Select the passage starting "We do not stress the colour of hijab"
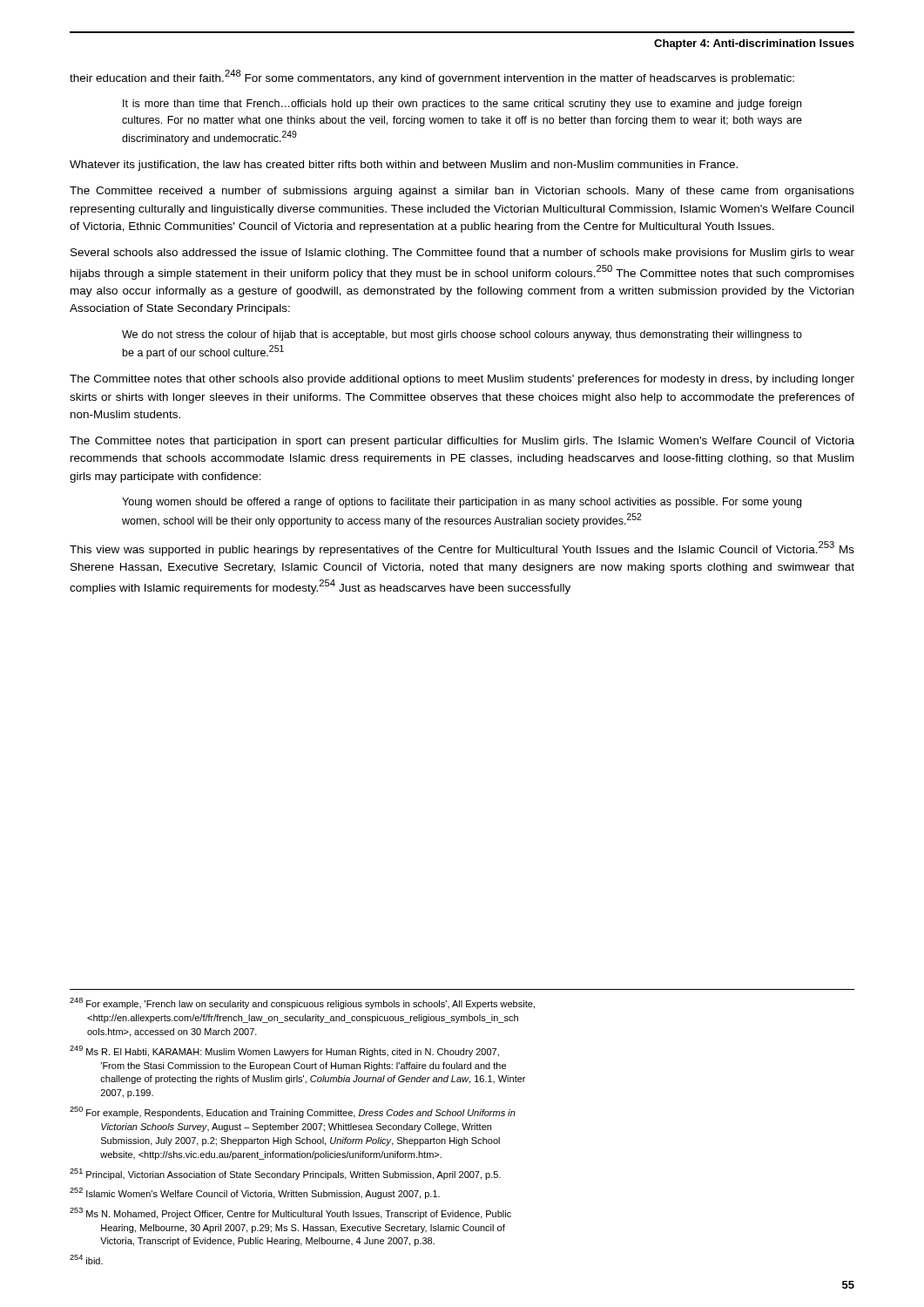Viewport: 924px width, 1307px height. (x=462, y=344)
